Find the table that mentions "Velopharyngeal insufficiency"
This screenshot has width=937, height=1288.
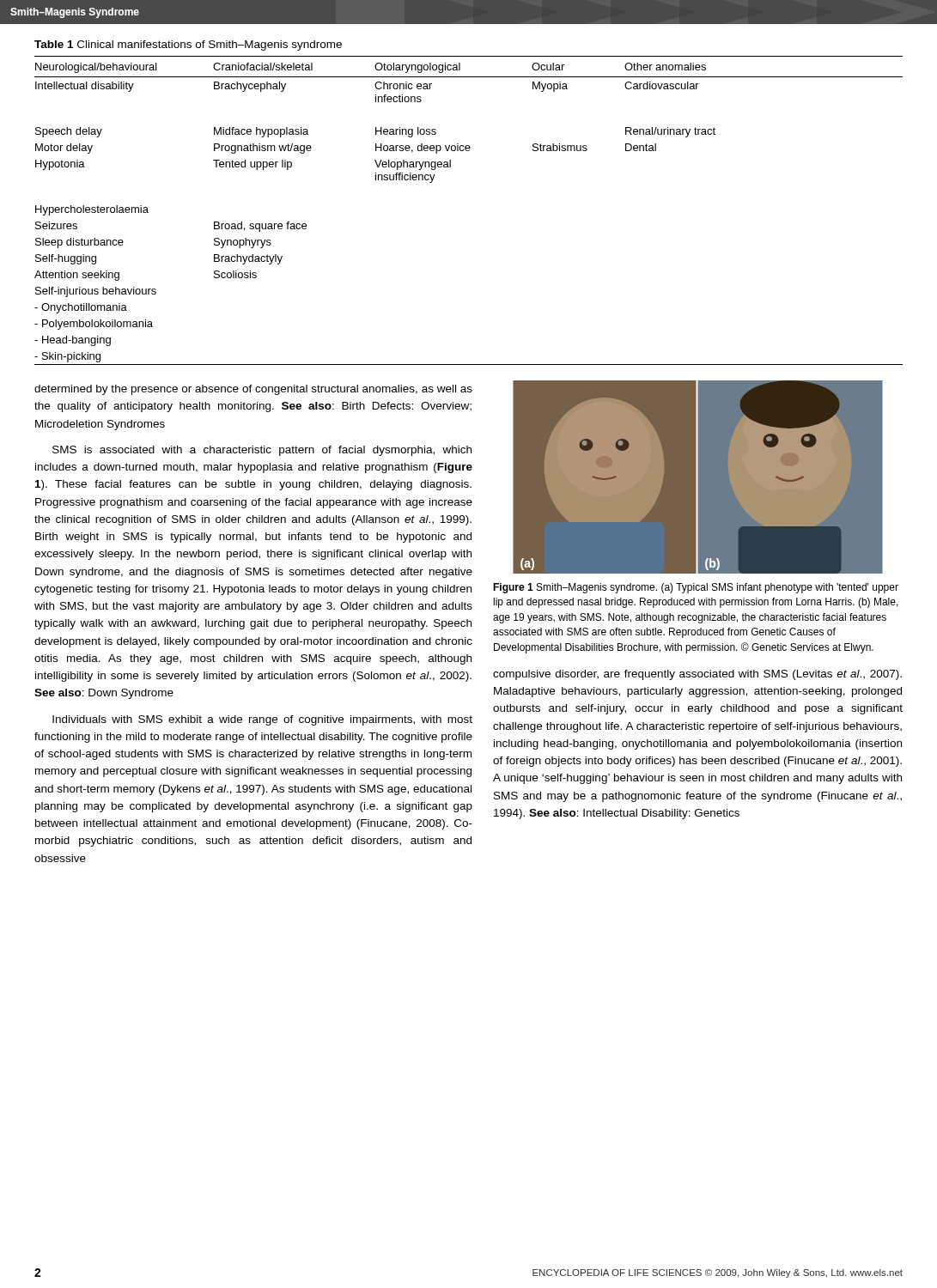[x=468, y=210]
